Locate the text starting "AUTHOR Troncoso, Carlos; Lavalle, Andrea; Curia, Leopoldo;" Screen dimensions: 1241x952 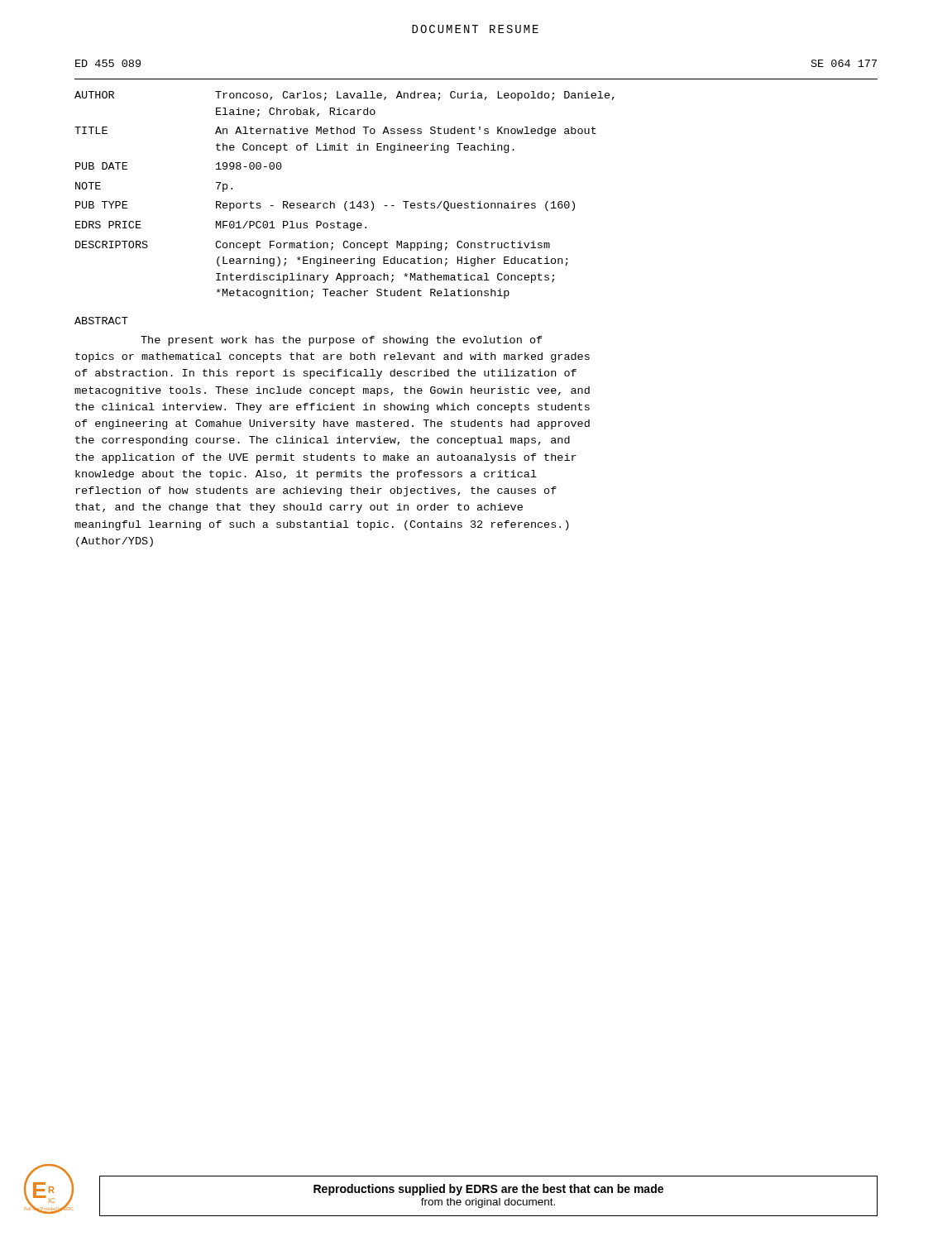coord(476,104)
